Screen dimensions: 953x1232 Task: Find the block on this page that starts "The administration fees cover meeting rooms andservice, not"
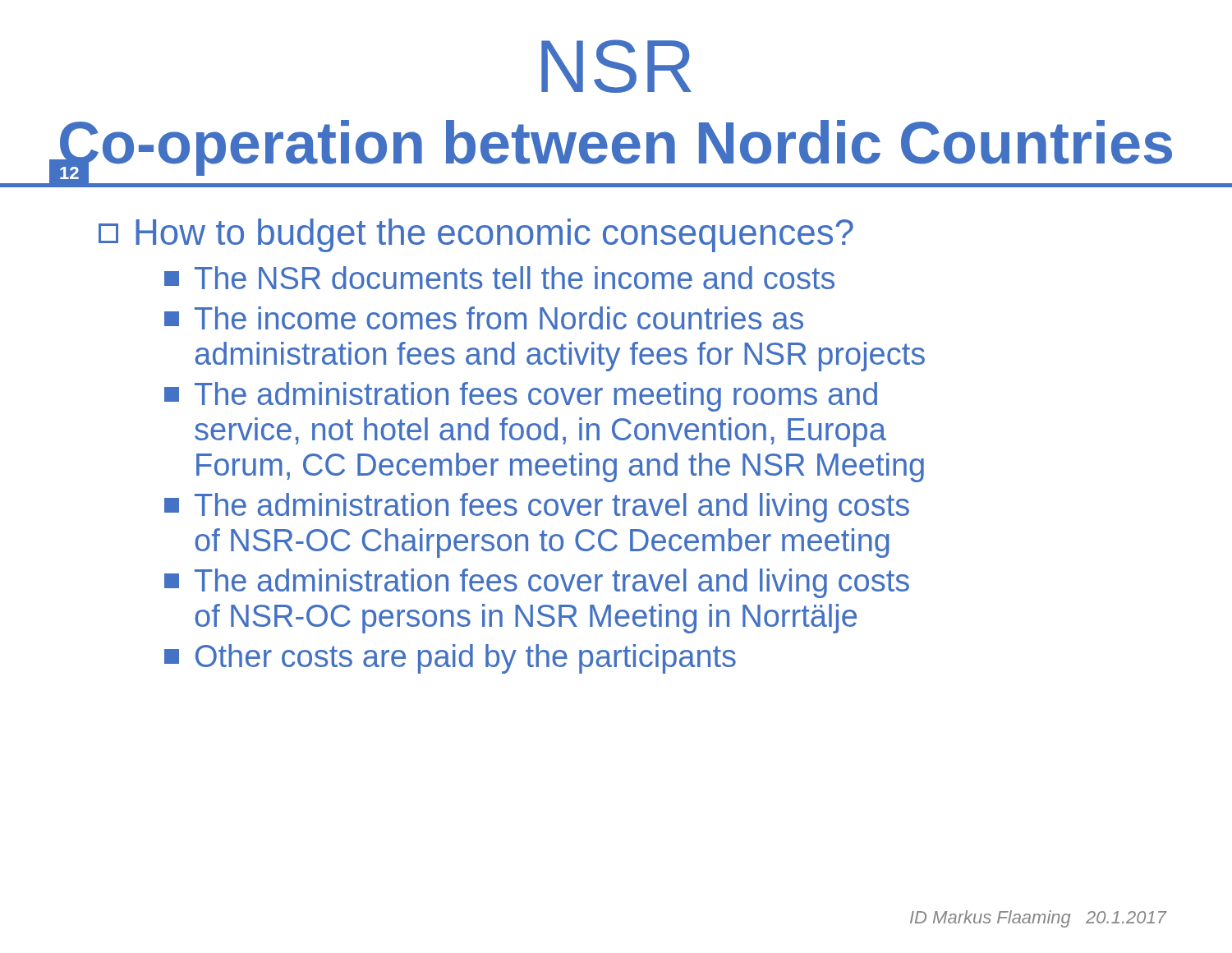tap(545, 430)
